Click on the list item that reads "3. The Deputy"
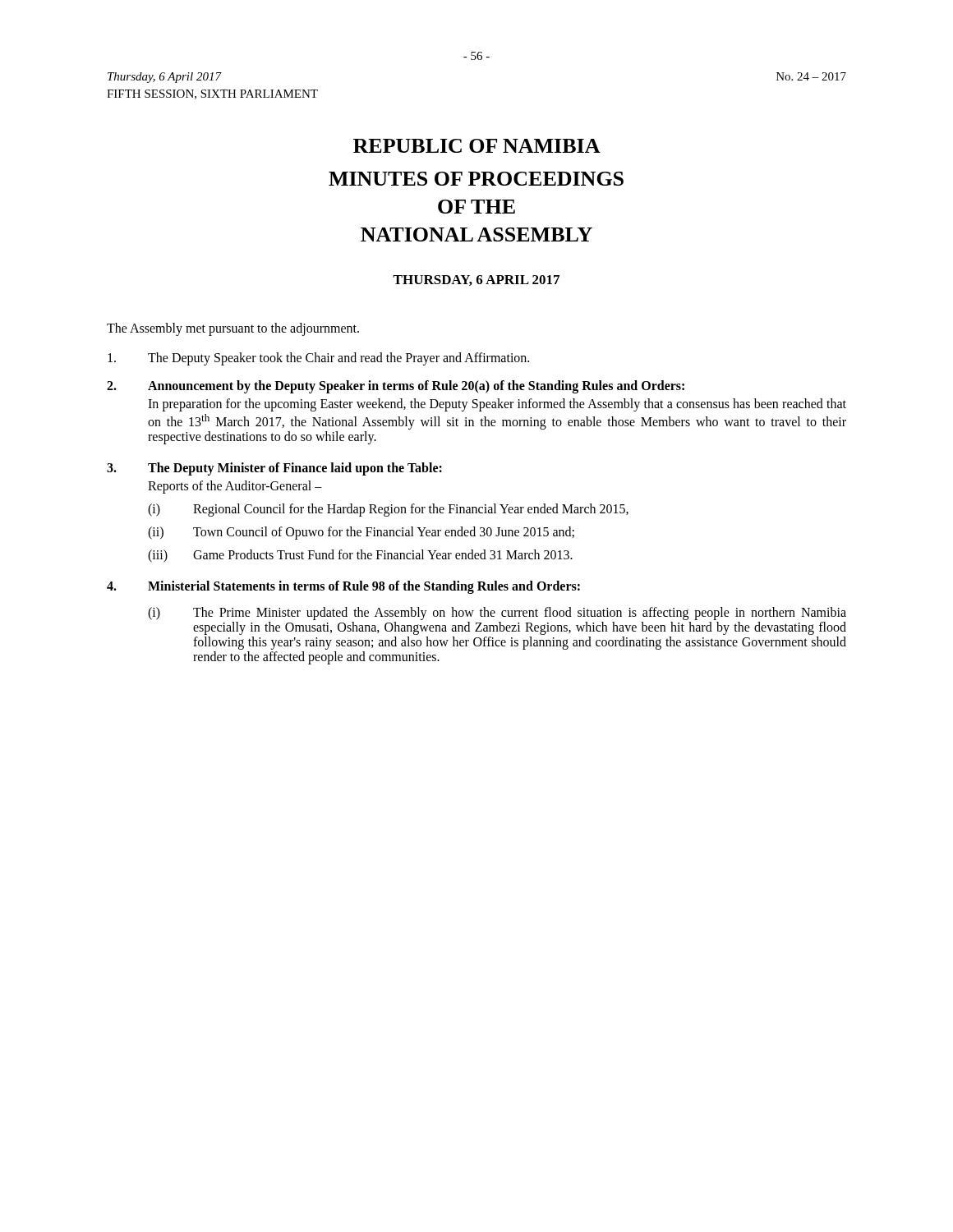 point(274,469)
